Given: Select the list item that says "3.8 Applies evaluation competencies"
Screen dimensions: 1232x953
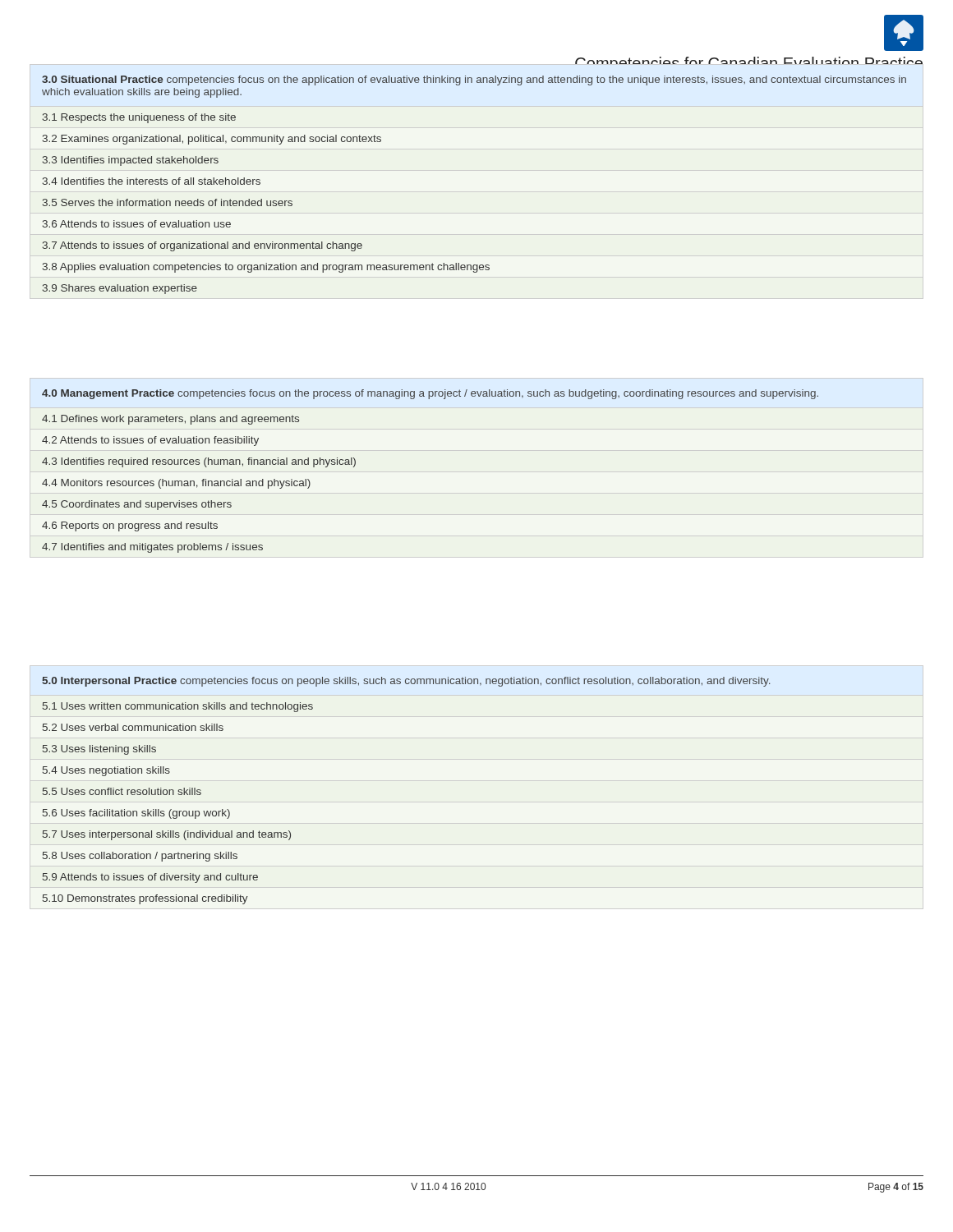Looking at the screenshot, I should (266, 266).
